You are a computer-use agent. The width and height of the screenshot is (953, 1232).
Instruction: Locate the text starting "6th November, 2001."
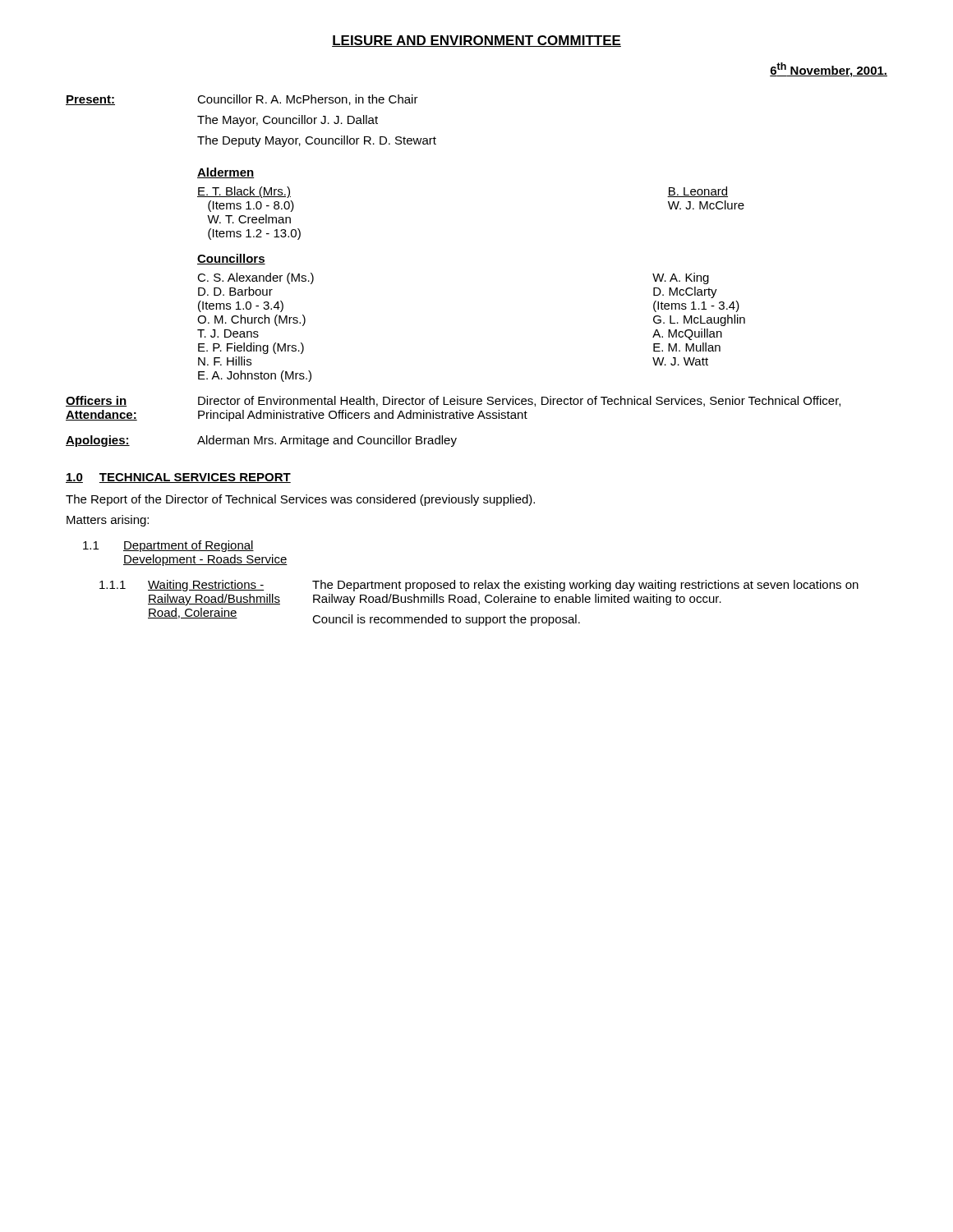coord(829,69)
